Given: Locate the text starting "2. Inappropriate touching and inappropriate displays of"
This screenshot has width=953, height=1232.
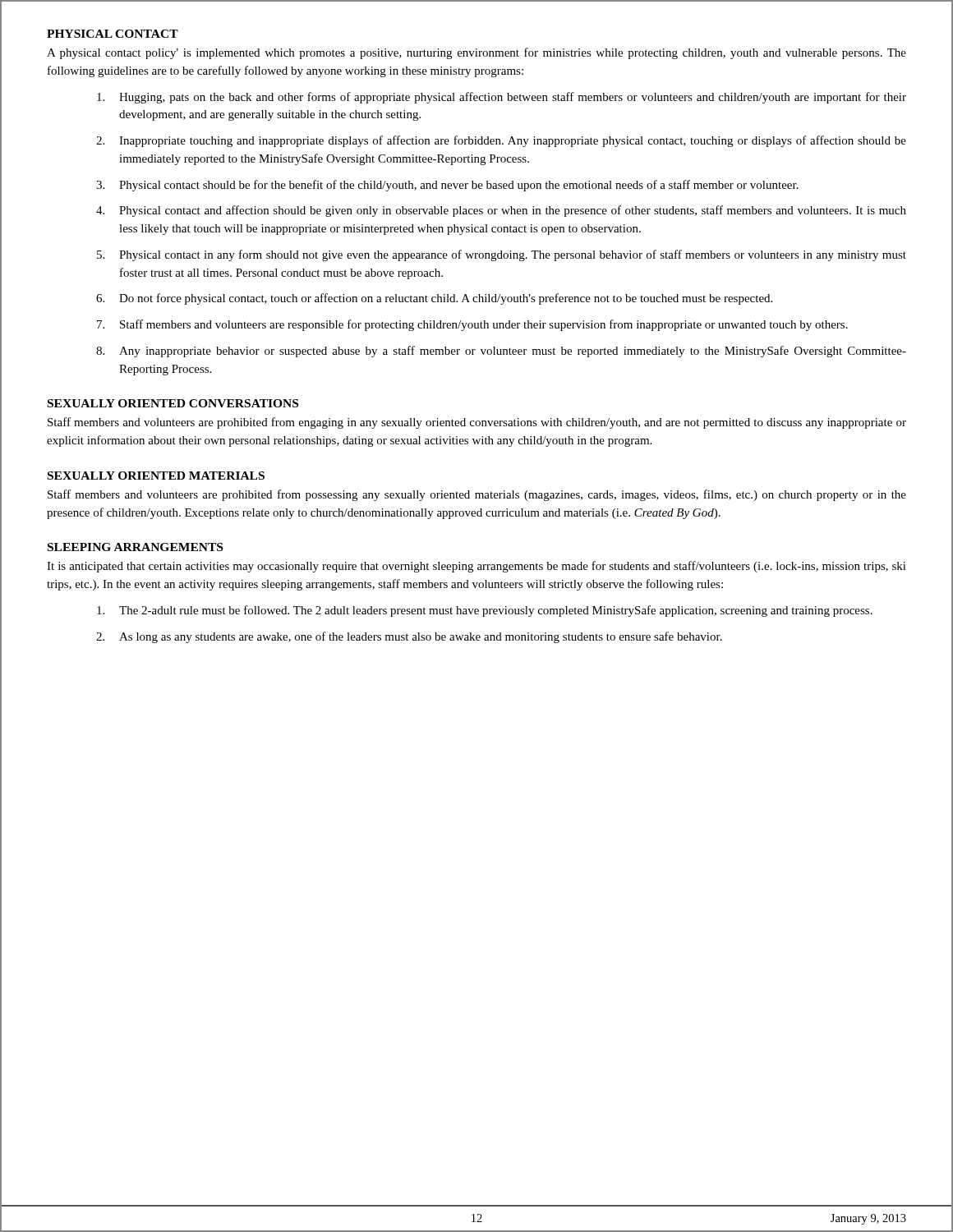Looking at the screenshot, I should (501, 150).
